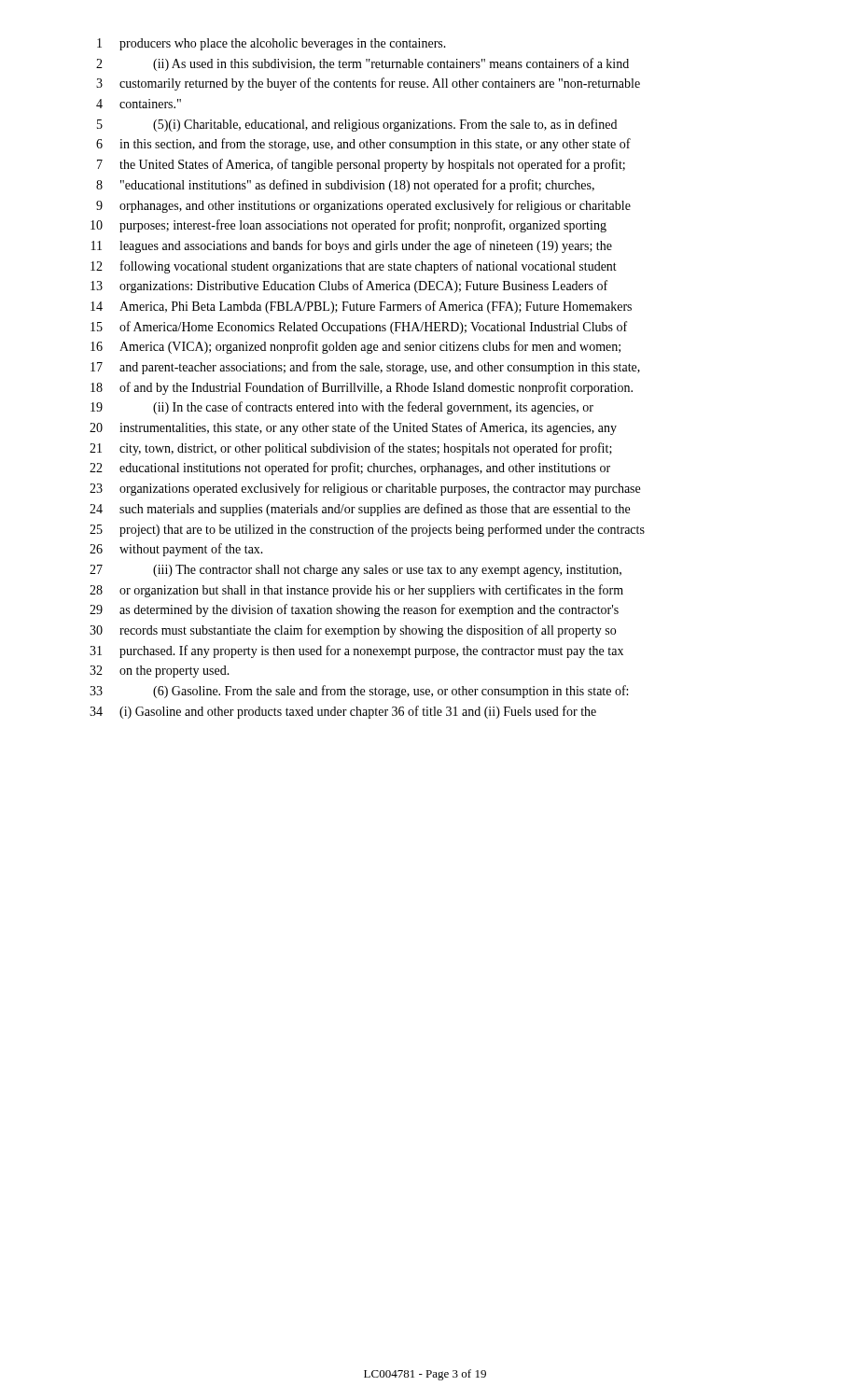Find the list item containing "2 (ii) As used in this subdivision, the"
The image size is (850, 1400).
425,64
